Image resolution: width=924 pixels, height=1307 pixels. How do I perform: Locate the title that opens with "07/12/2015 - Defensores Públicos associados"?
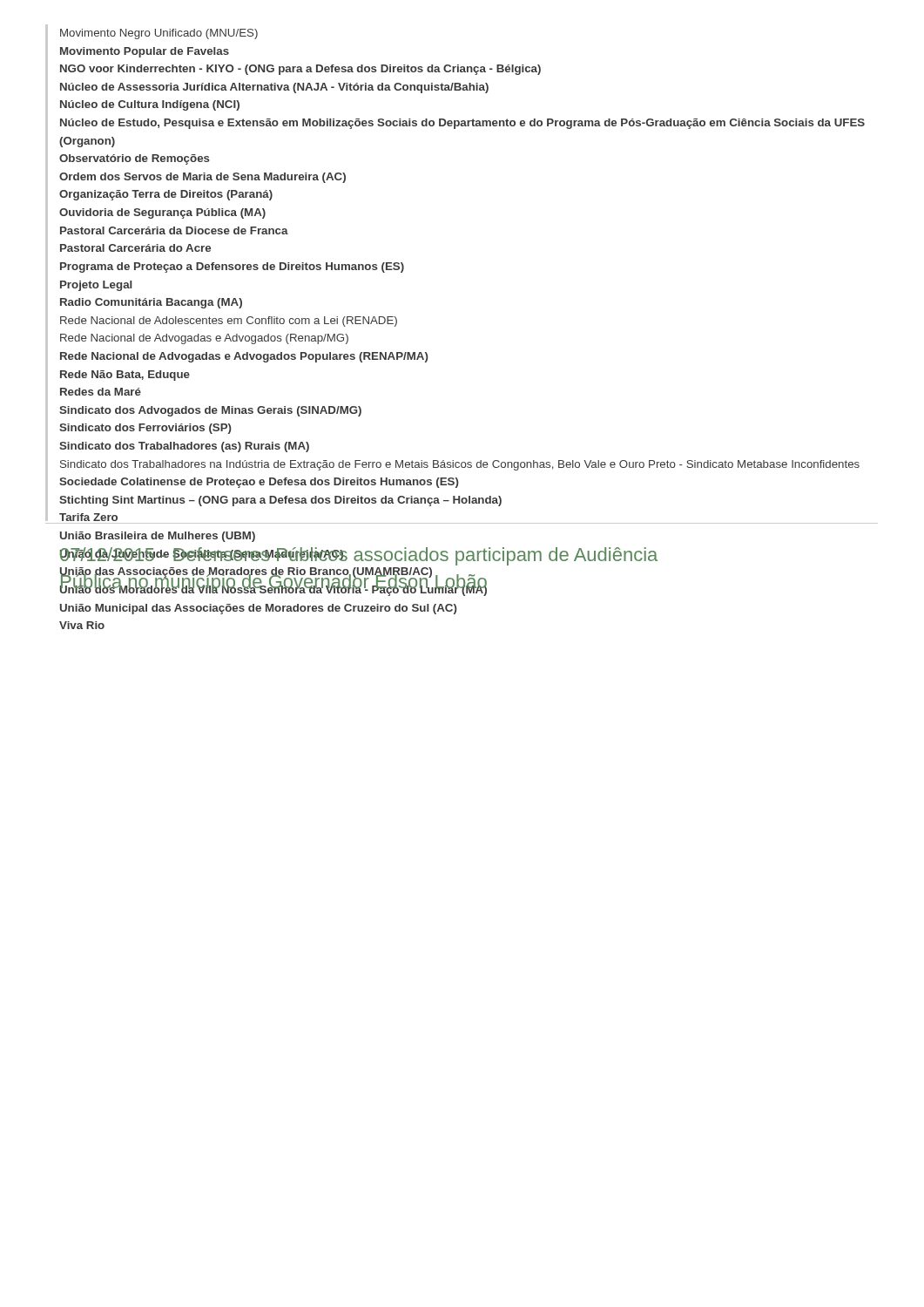[x=359, y=568]
